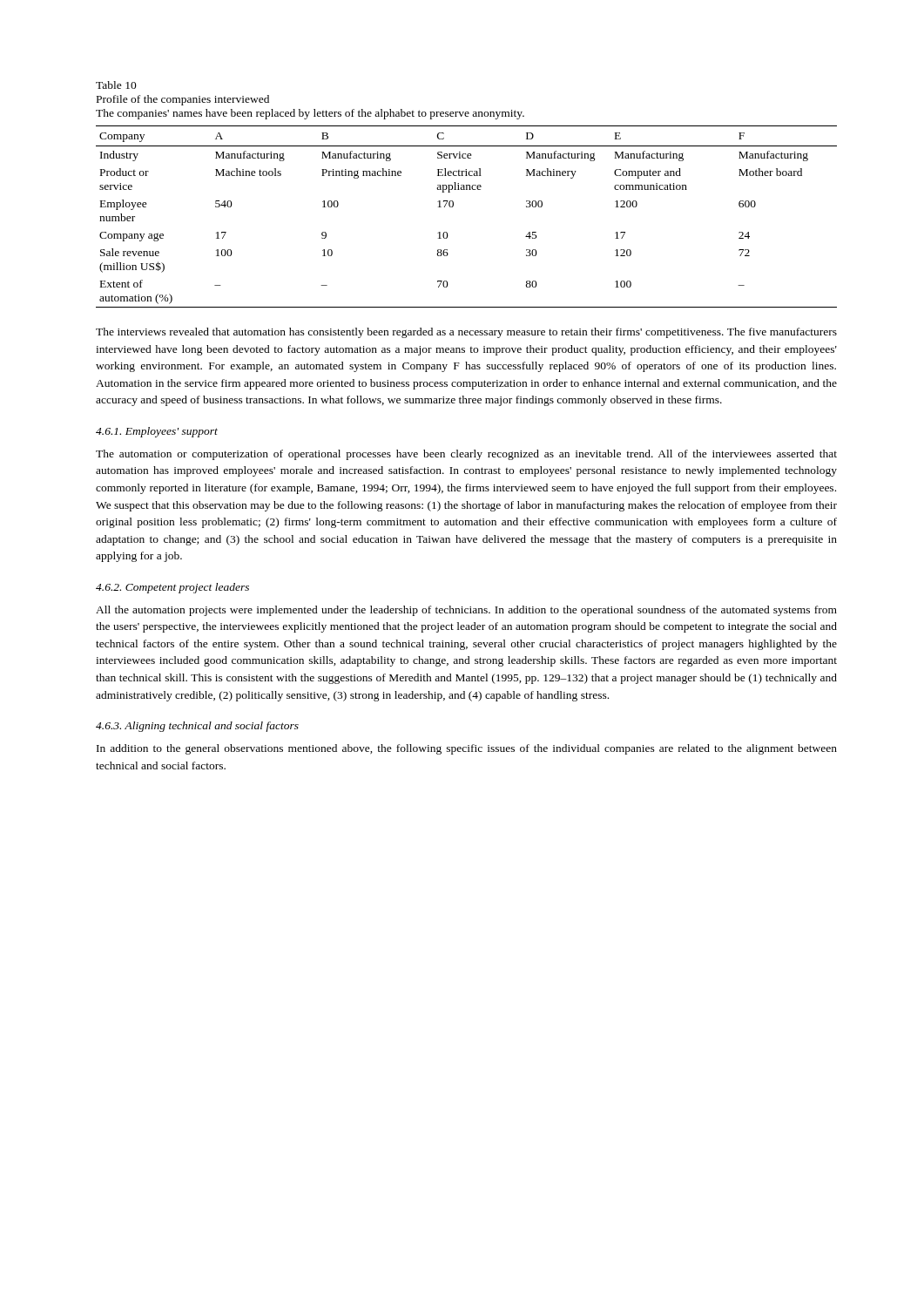Where is the passage that starts "All the automation projects were implemented"?
924x1307 pixels.
click(x=466, y=652)
